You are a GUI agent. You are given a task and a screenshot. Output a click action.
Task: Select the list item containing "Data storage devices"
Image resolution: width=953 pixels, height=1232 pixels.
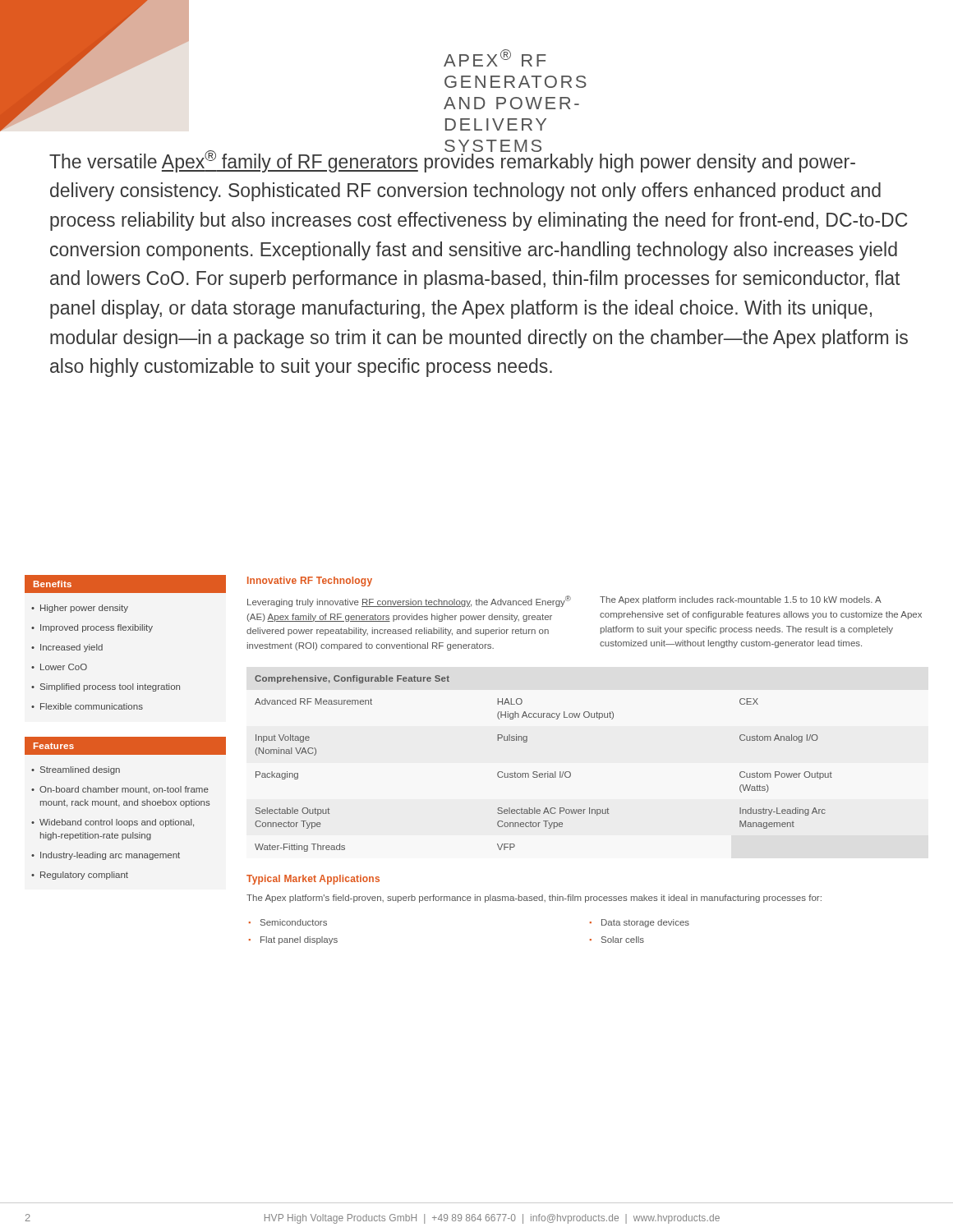tap(645, 922)
